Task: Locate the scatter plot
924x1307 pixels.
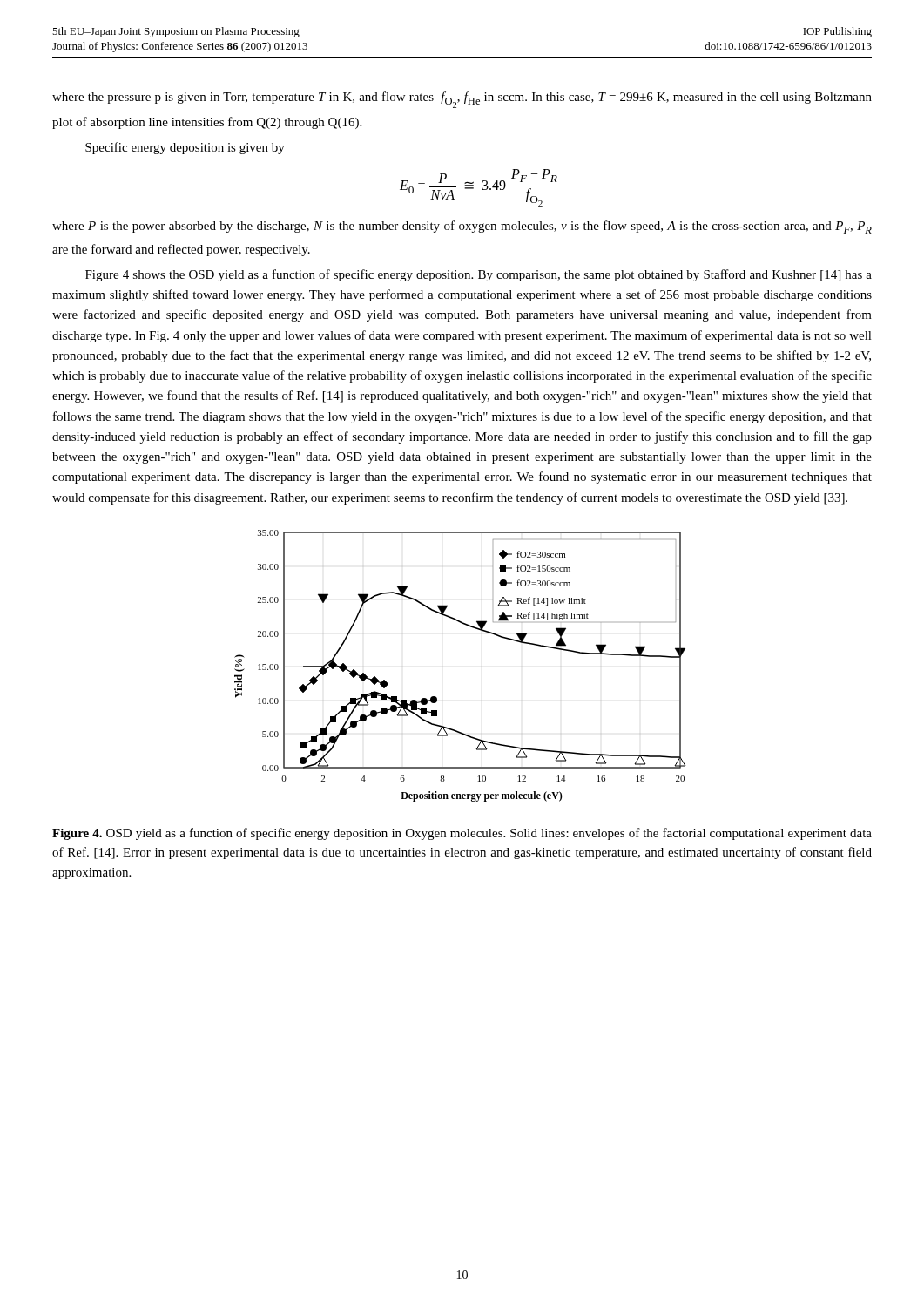Action: [462, 669]
